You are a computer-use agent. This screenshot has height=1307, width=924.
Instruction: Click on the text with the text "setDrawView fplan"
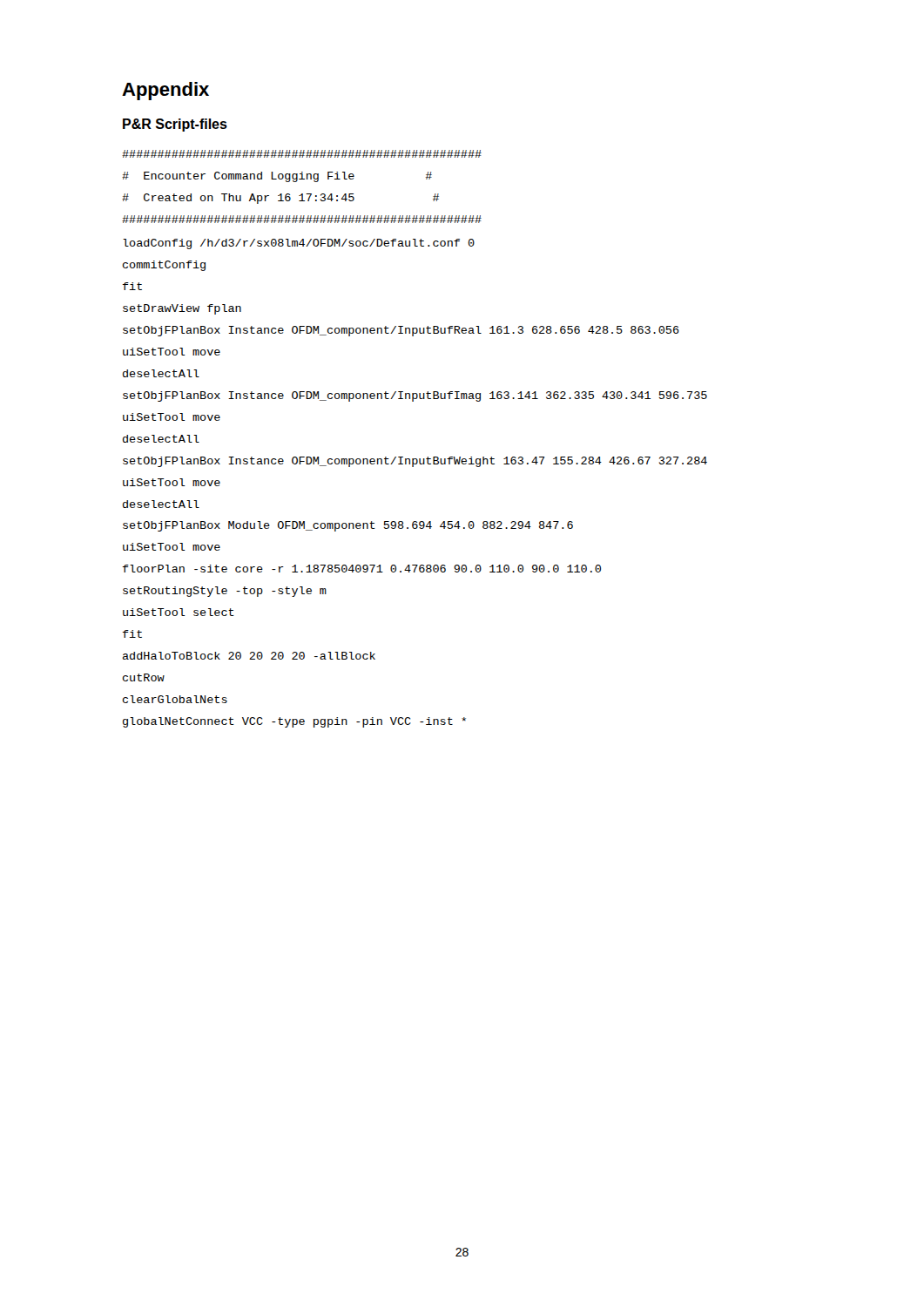(x=182, y=309)
